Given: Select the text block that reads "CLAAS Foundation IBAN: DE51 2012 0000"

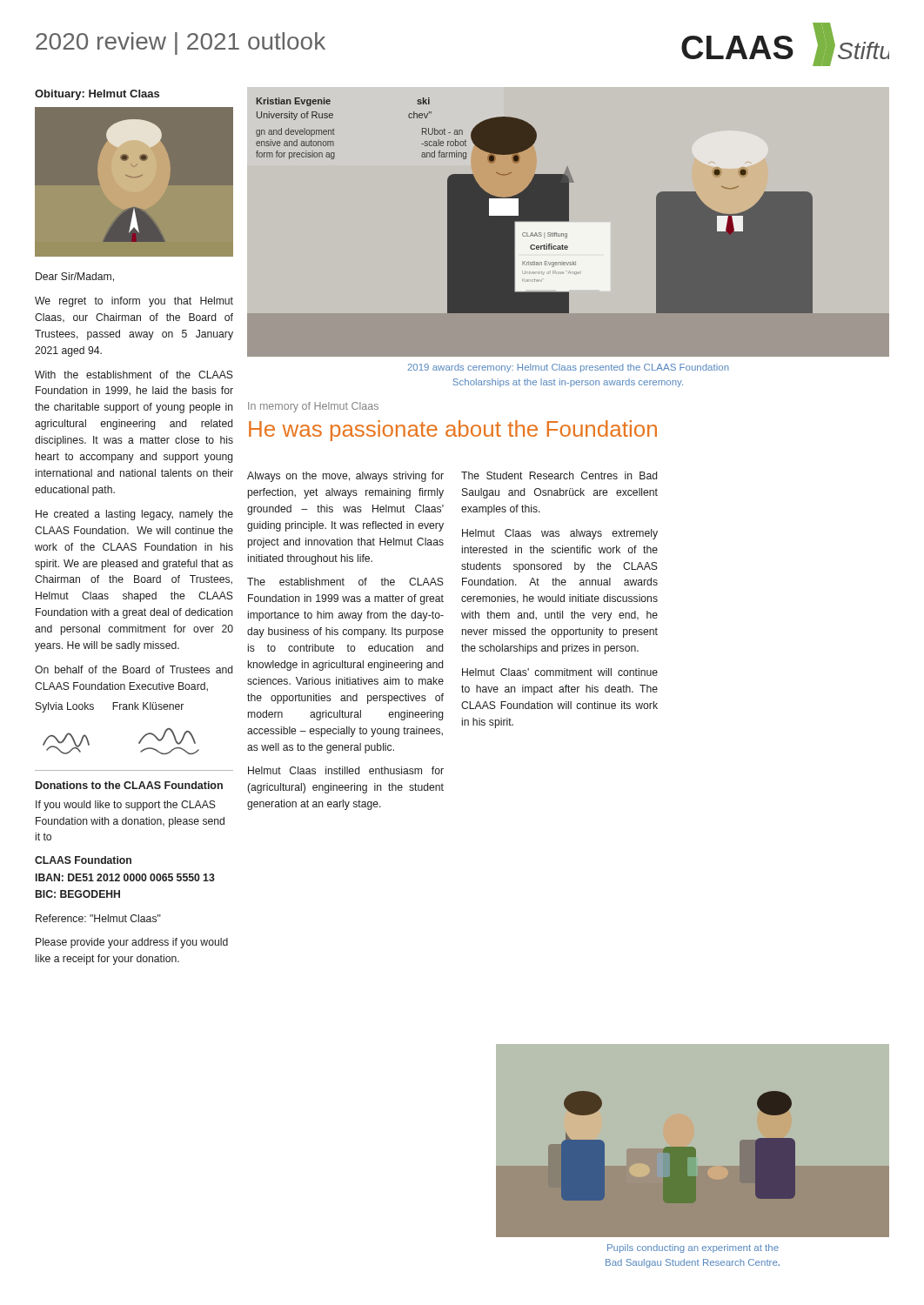Looking at the screenshot, I should [x=125, y=878].
